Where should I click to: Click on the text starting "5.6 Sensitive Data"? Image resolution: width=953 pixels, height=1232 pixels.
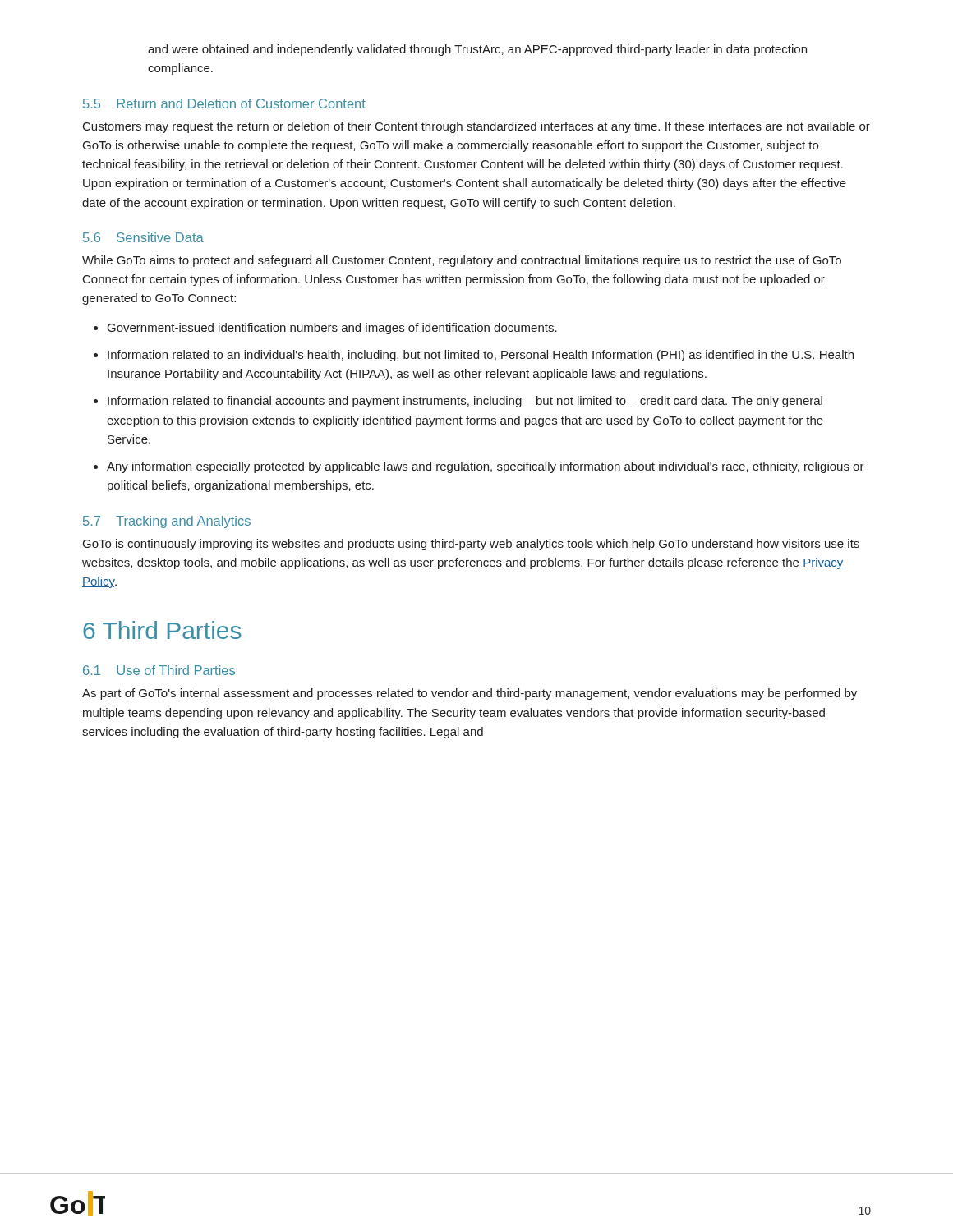pyautogui.click(x=143, y=237)
